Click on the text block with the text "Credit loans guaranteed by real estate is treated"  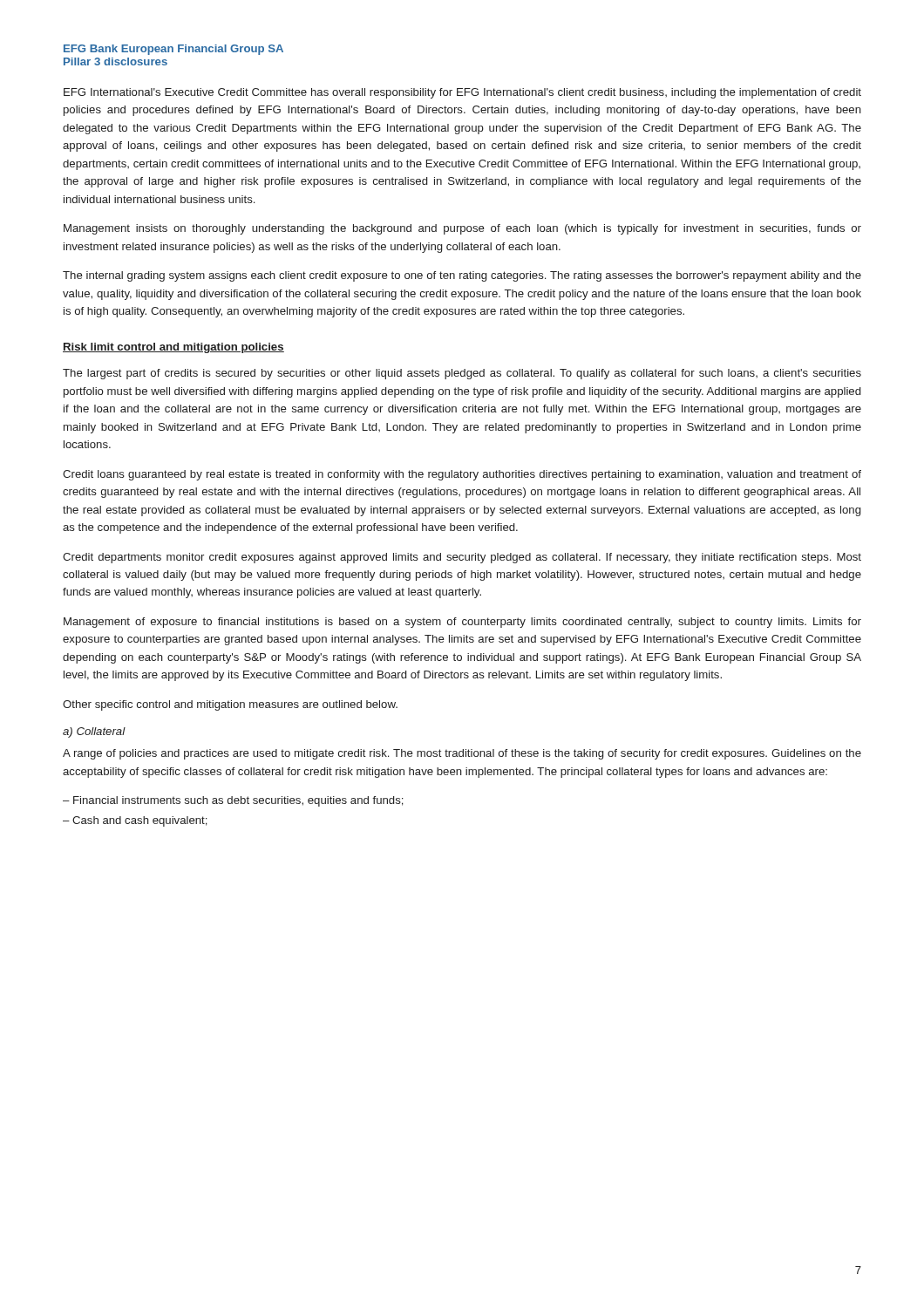point(462,500)
